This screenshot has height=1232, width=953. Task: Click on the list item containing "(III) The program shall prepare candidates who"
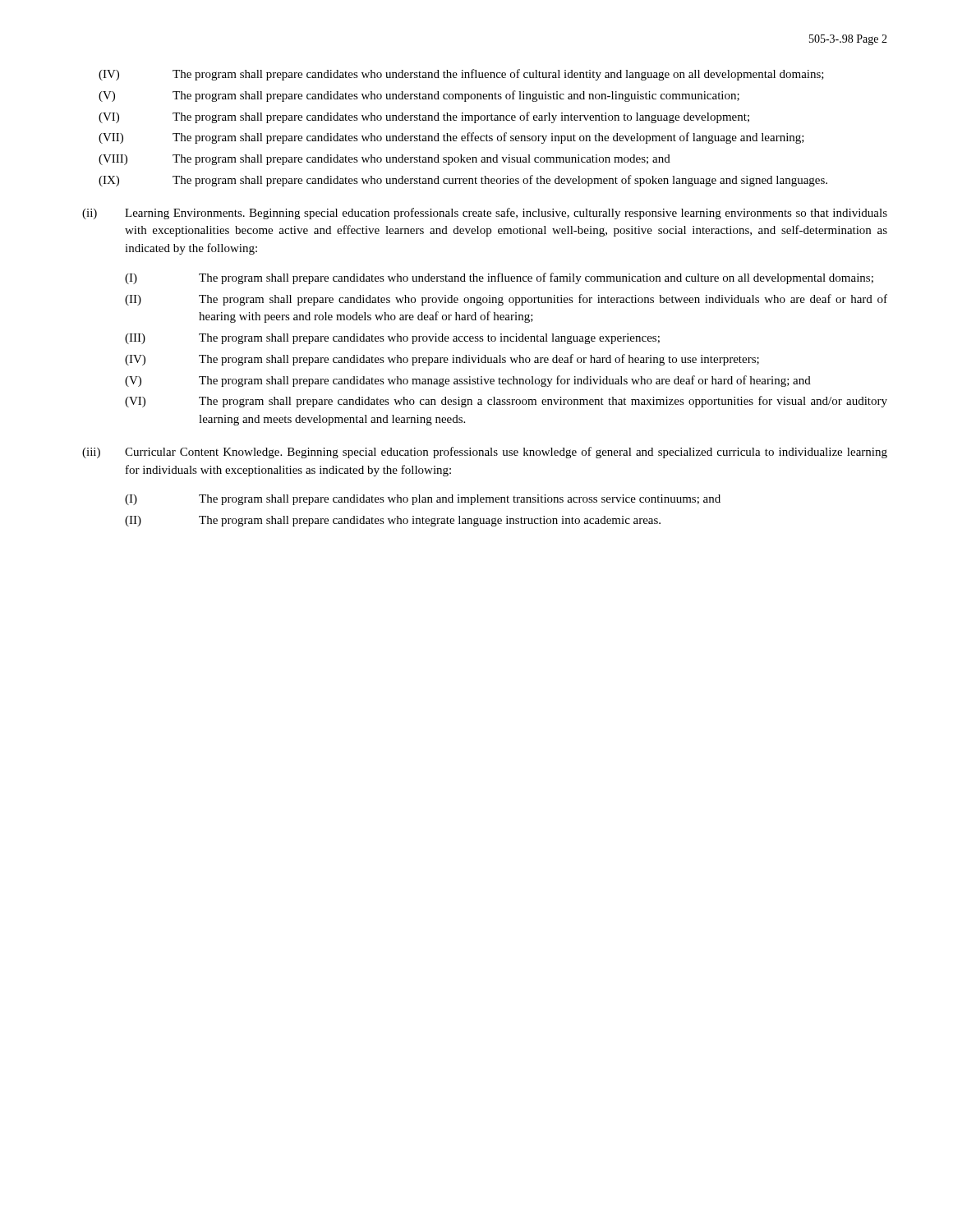506,338
